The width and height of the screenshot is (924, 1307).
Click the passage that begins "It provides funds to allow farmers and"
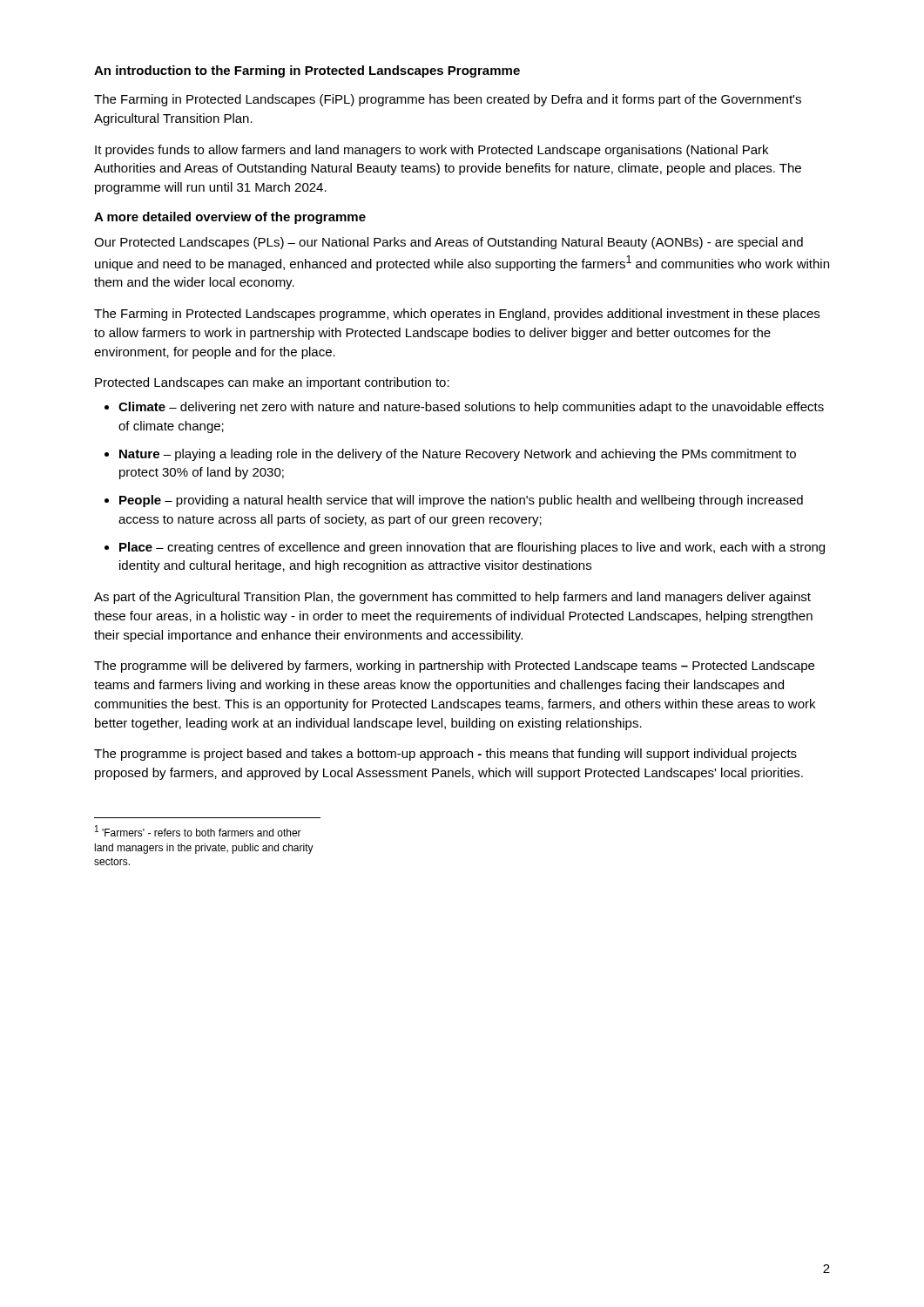448,168
